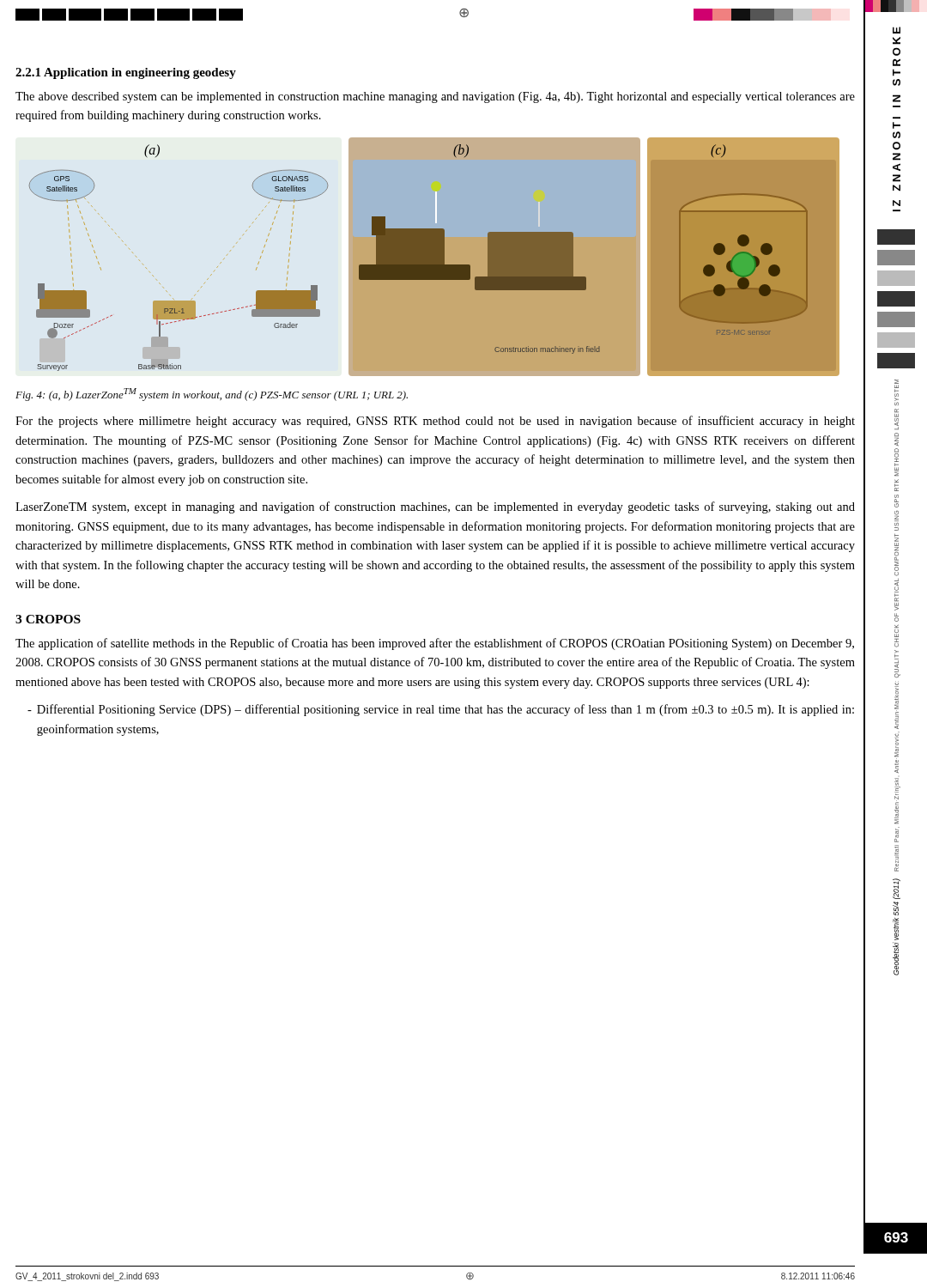927x1288 pixels.
Task: Locate the text block with the text "The above described system can be"
Action: coord(435,106)
